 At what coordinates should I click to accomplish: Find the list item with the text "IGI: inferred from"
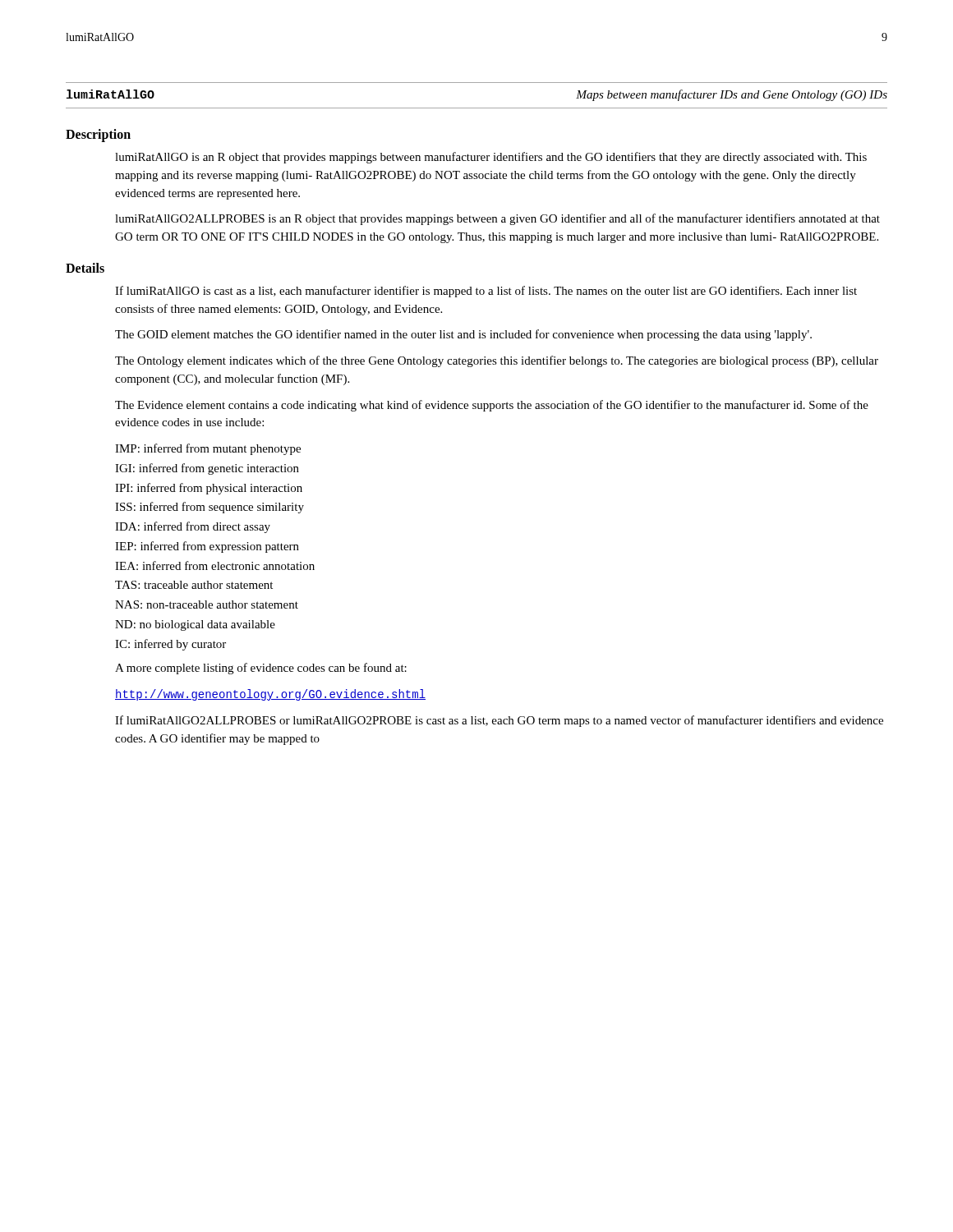(x=207, y=468)
